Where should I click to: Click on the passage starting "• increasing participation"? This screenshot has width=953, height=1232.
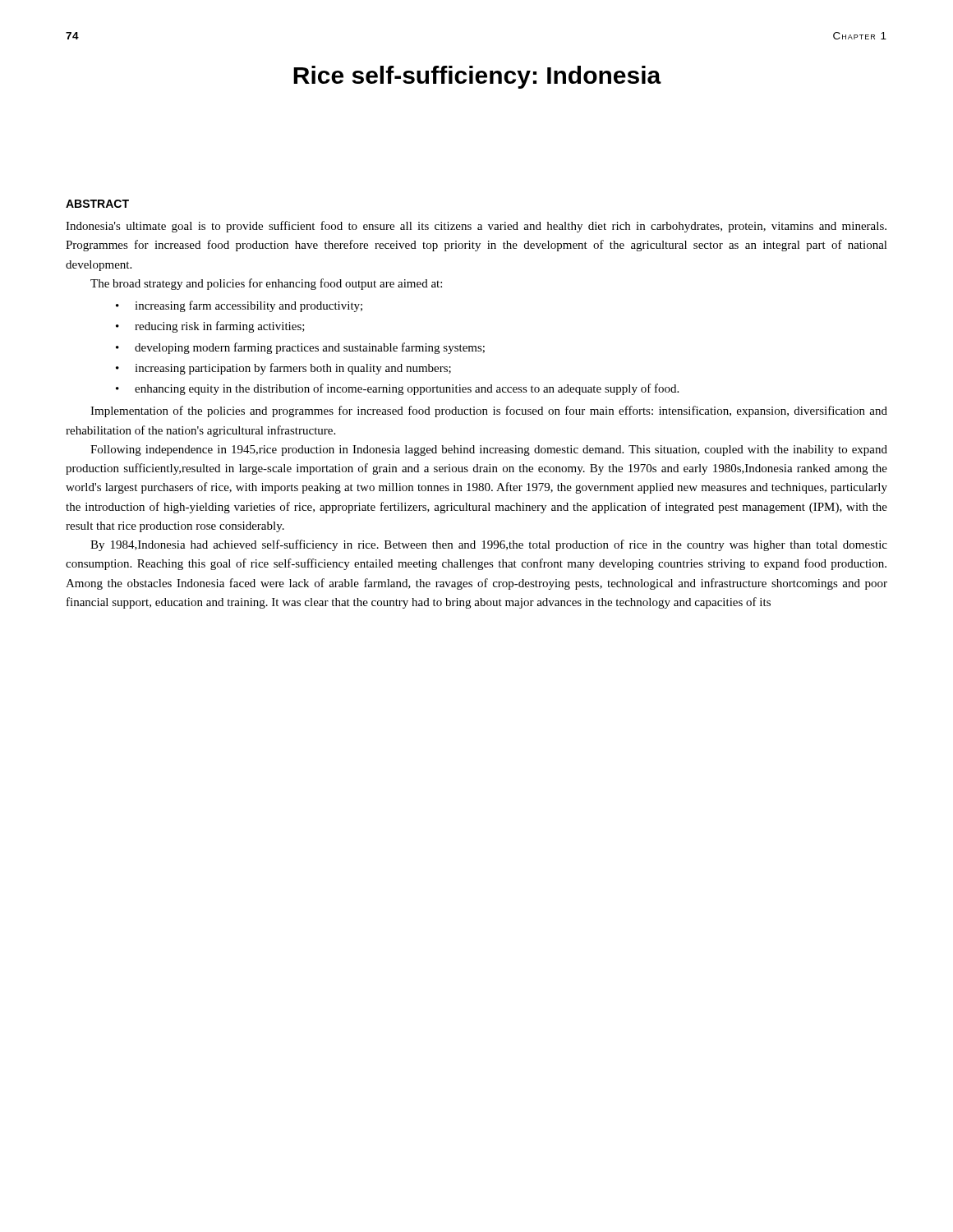[x=283, y=369]
